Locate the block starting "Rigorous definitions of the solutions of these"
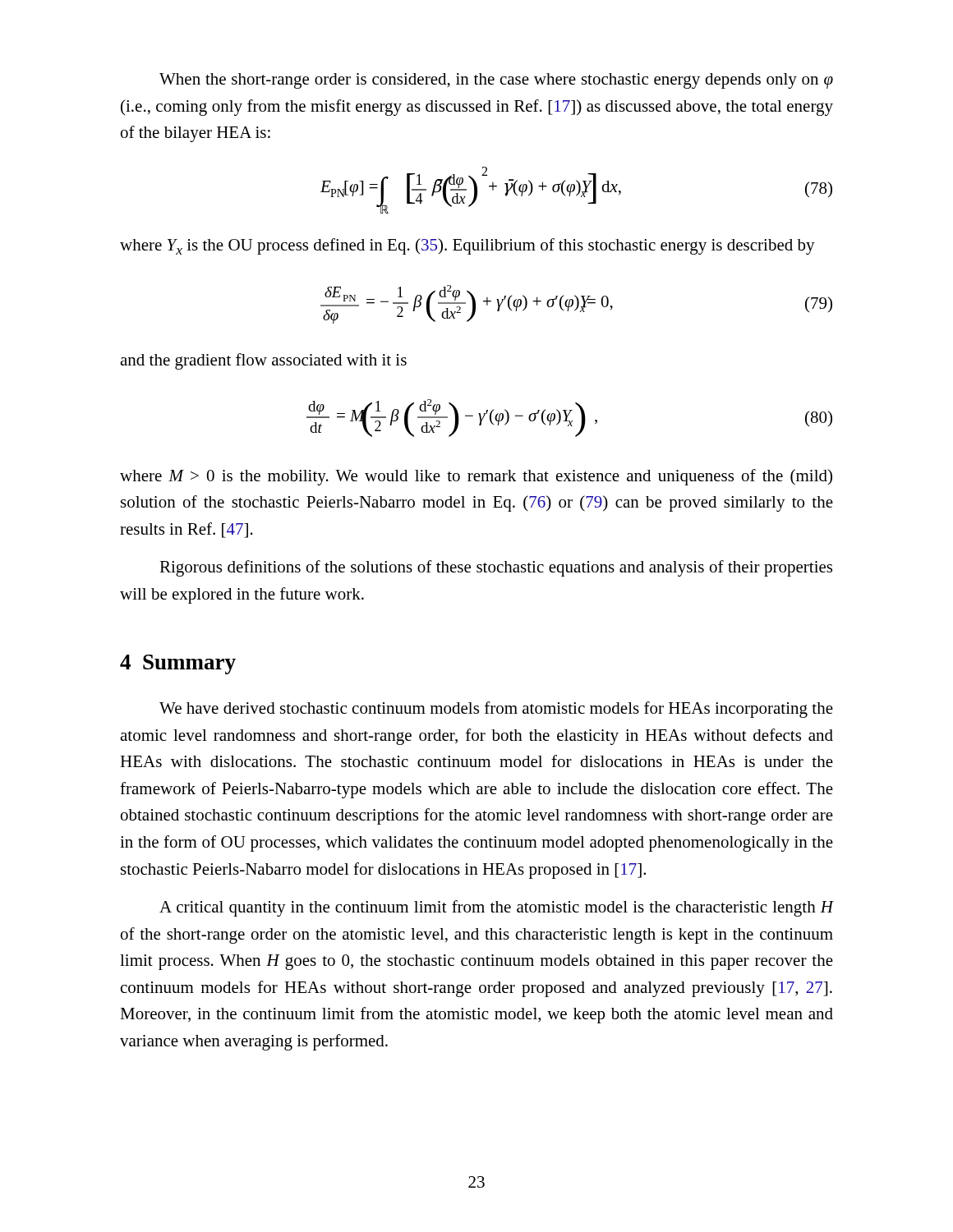Screen dimensions: 1232x953 pos(476,580)
